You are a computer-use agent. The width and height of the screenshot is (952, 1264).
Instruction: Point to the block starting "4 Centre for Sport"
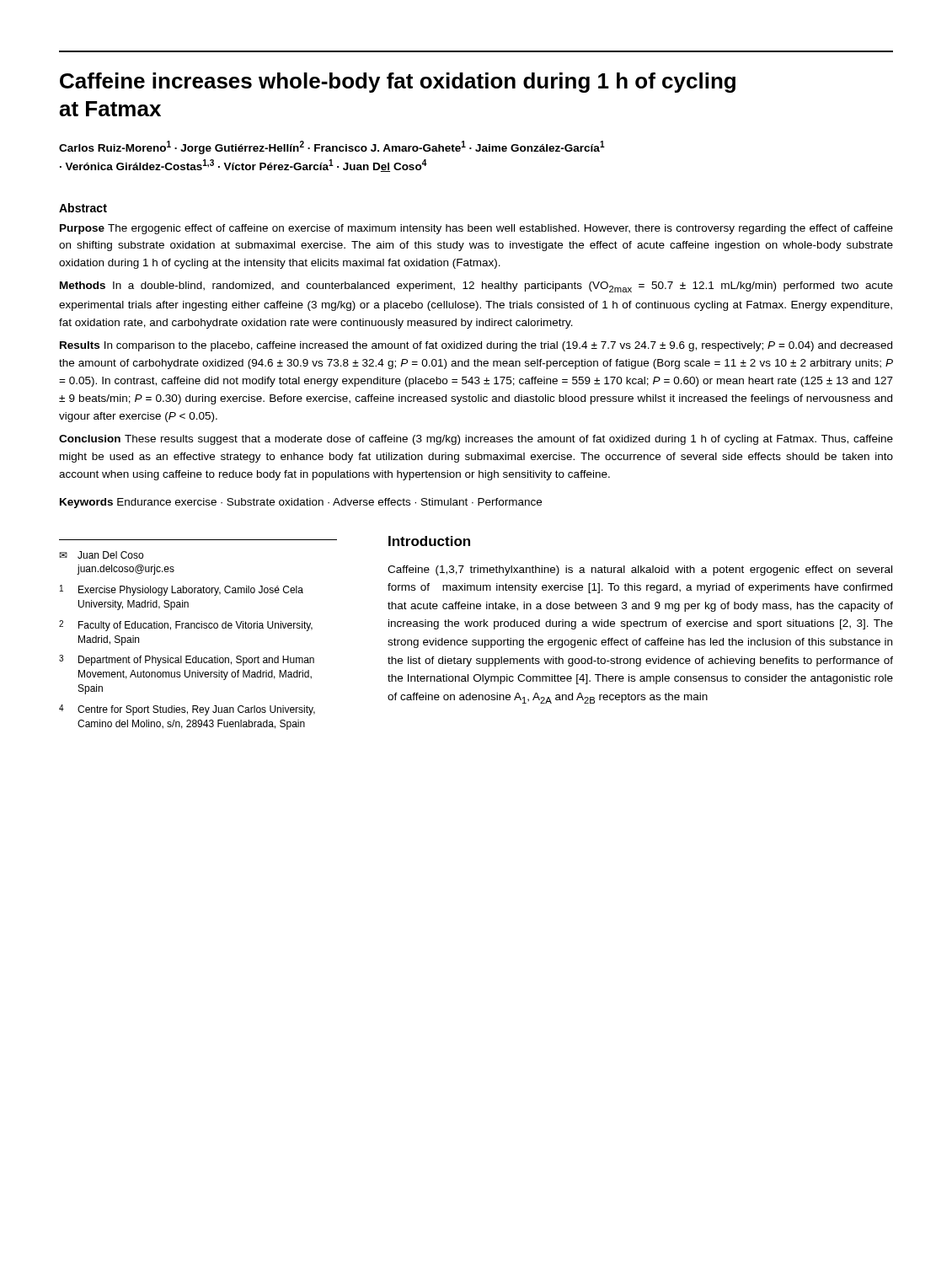[198, 717]
